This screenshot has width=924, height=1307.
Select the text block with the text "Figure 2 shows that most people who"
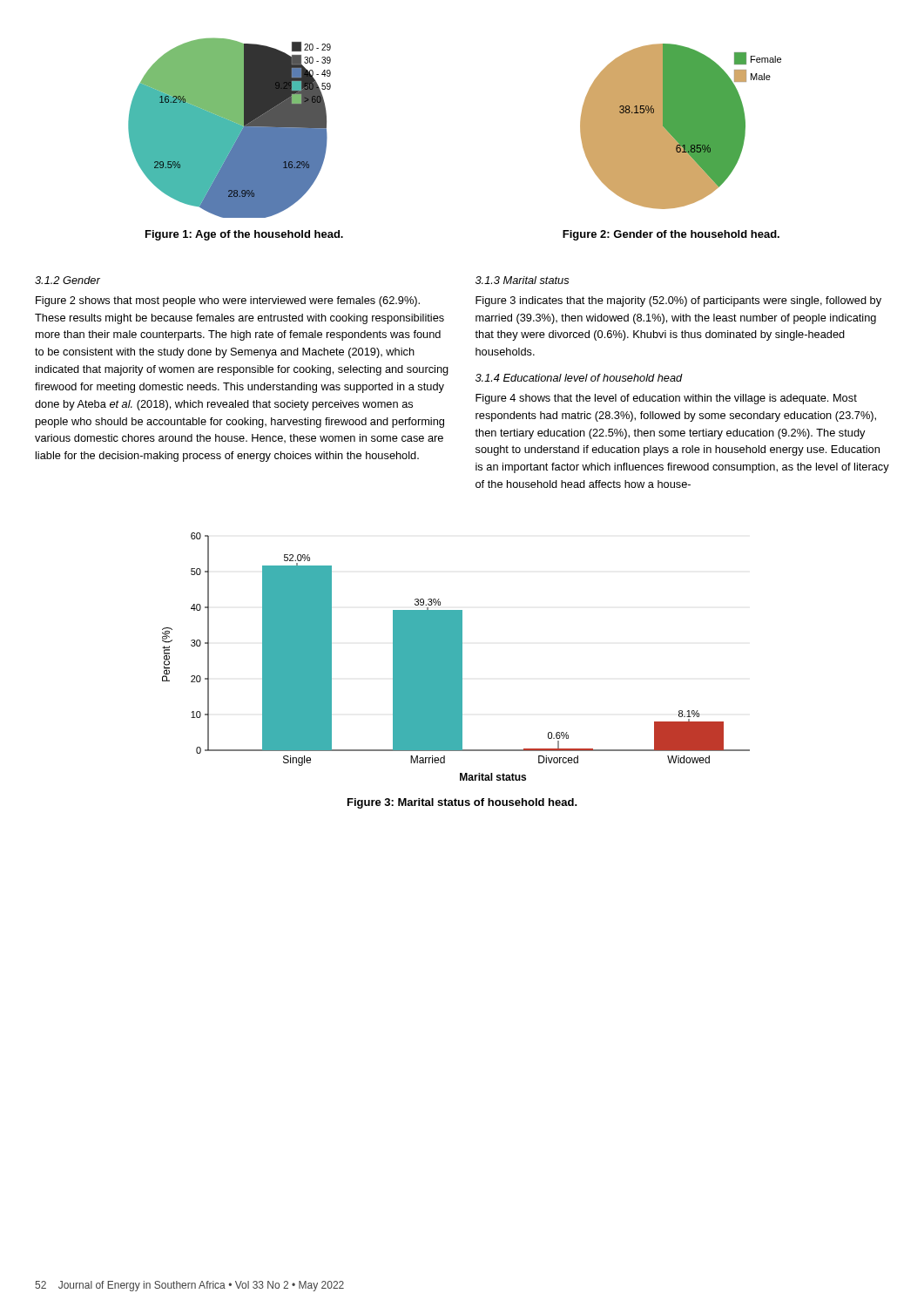242,378
